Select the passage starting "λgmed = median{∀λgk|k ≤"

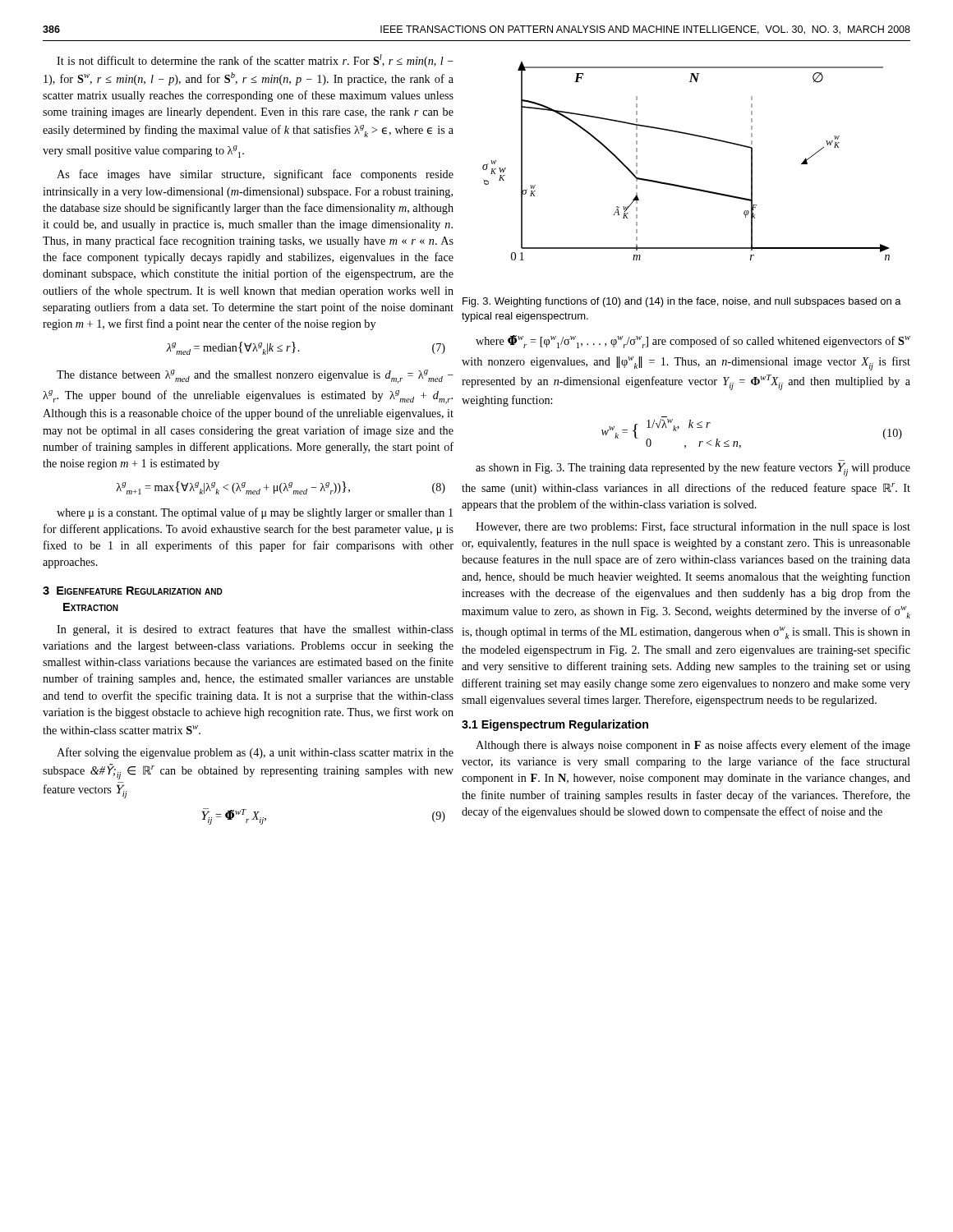[248, 348]
